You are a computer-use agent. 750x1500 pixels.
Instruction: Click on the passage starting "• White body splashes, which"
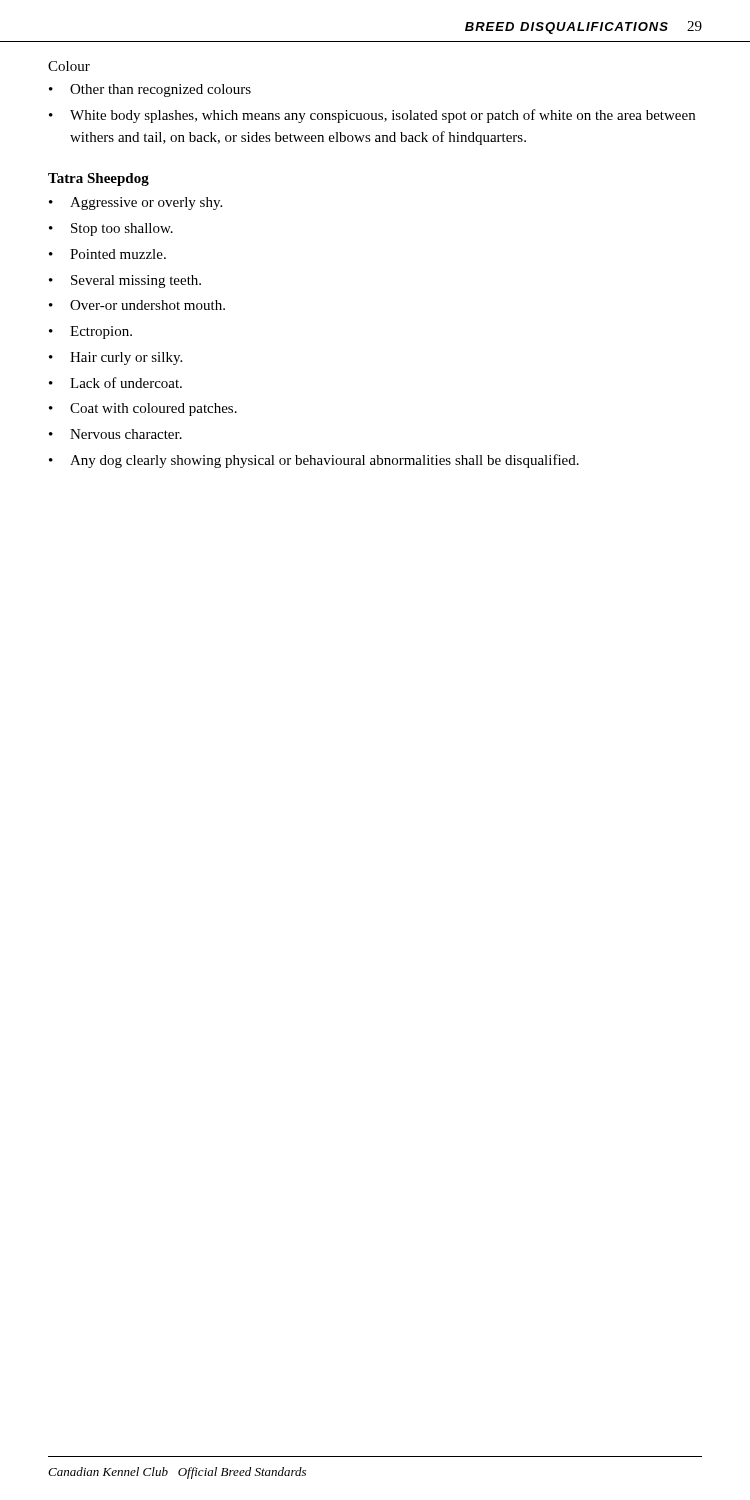[375, 126]
